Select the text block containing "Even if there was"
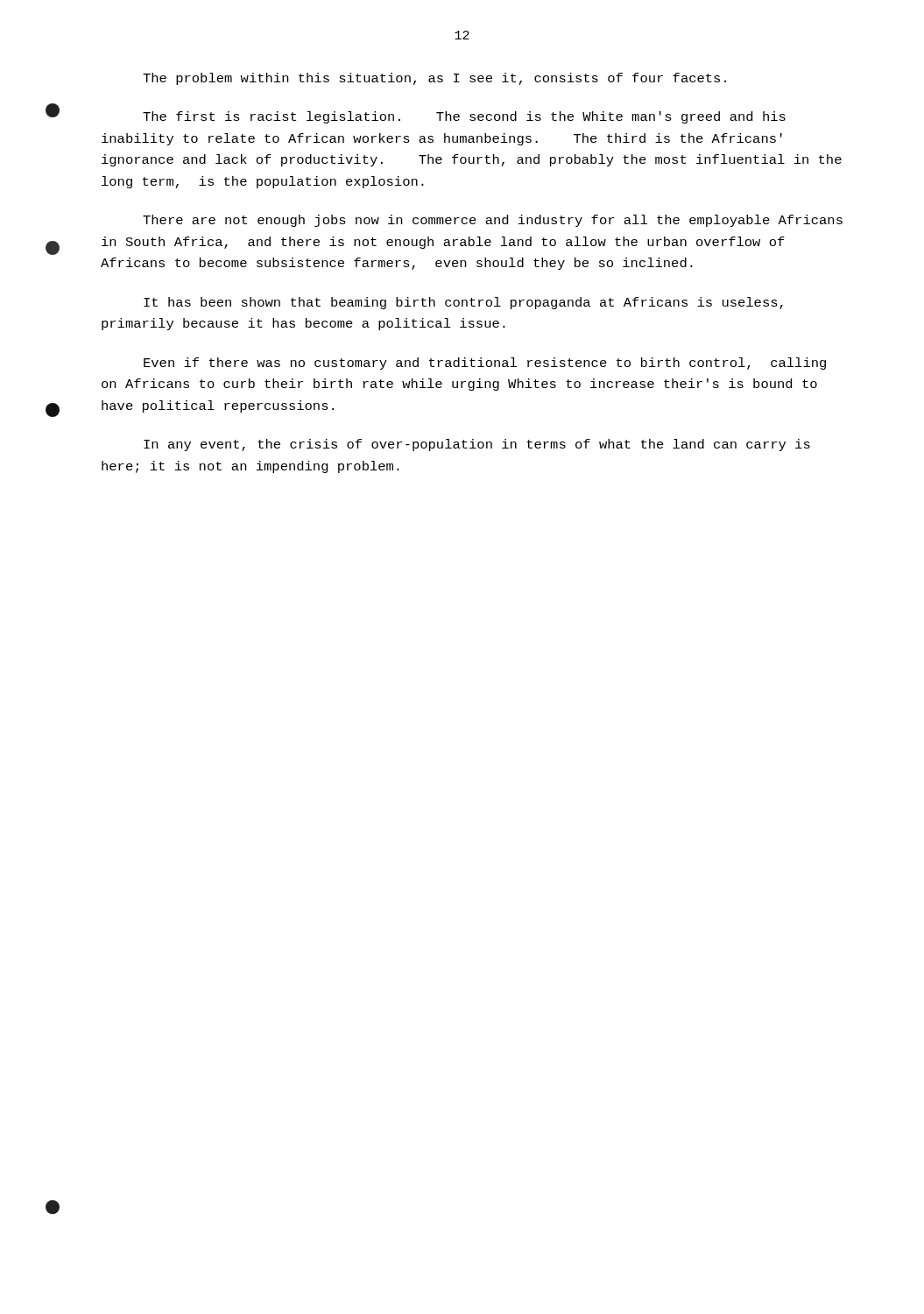This screenshot has height=1314, width=924. [x=464, y=385]
